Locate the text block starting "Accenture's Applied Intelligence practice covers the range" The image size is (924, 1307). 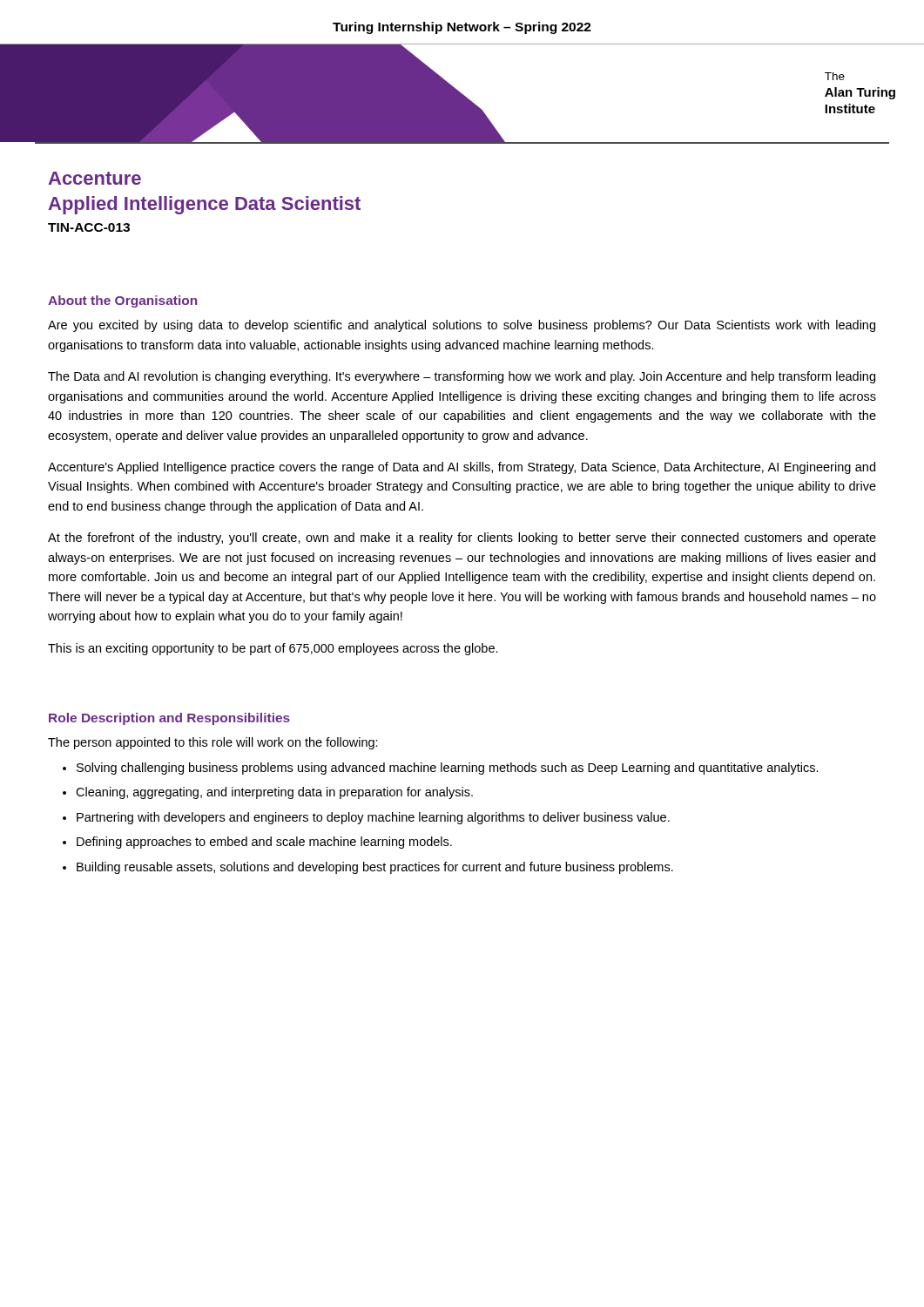[462, 487]
